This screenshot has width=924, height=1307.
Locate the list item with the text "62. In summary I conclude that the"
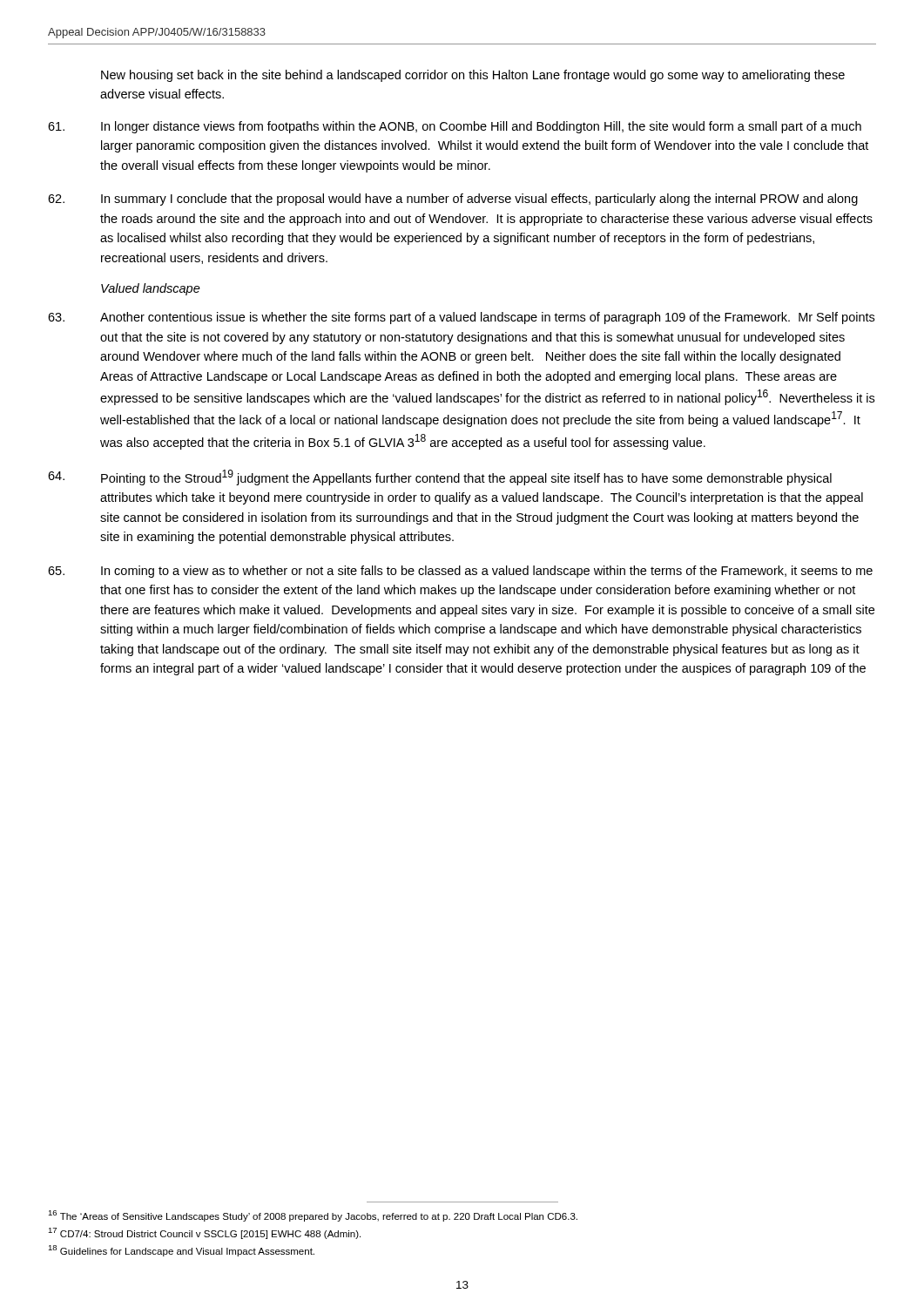coord(462,229)
